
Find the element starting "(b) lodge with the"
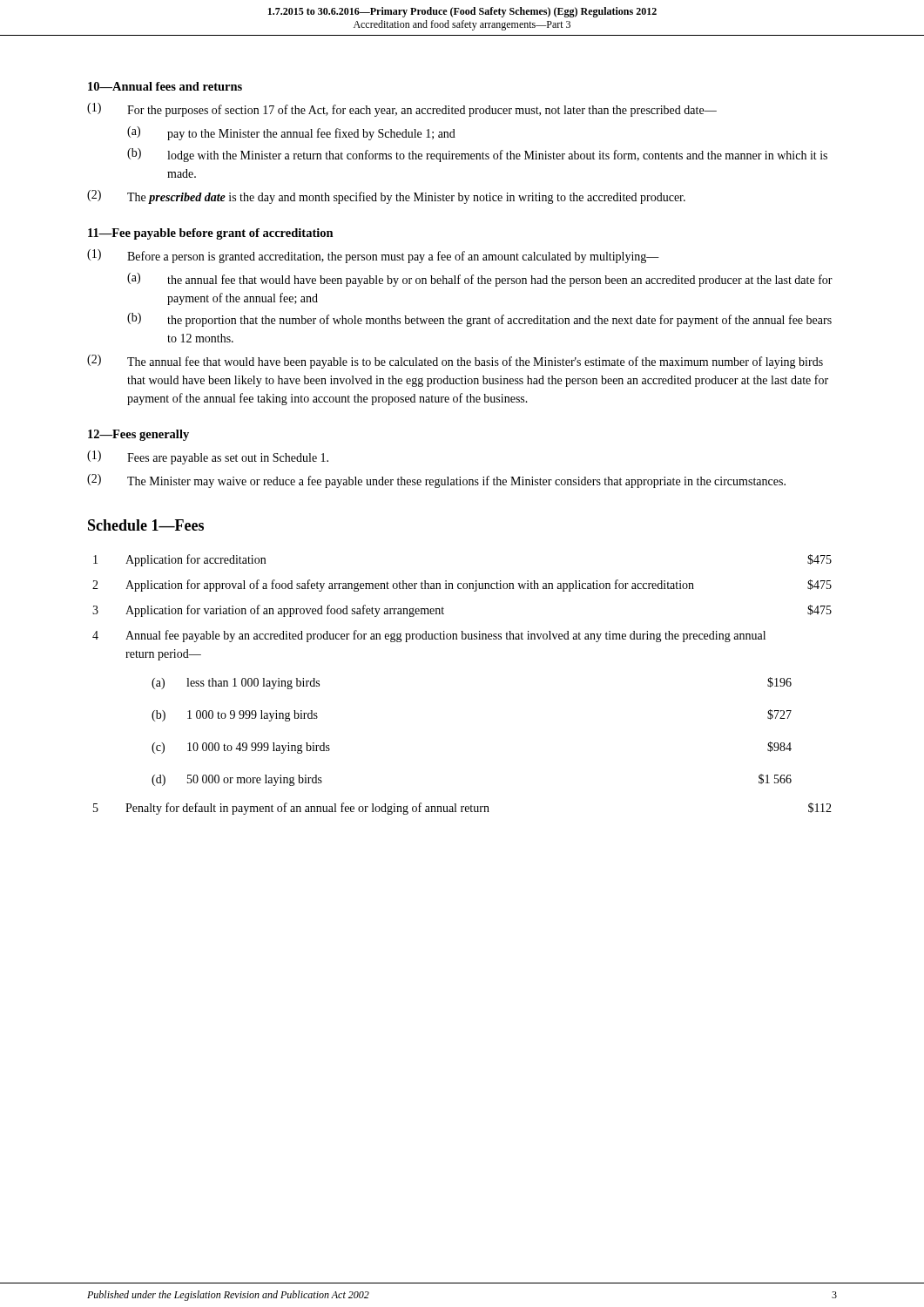coord(482,165)
